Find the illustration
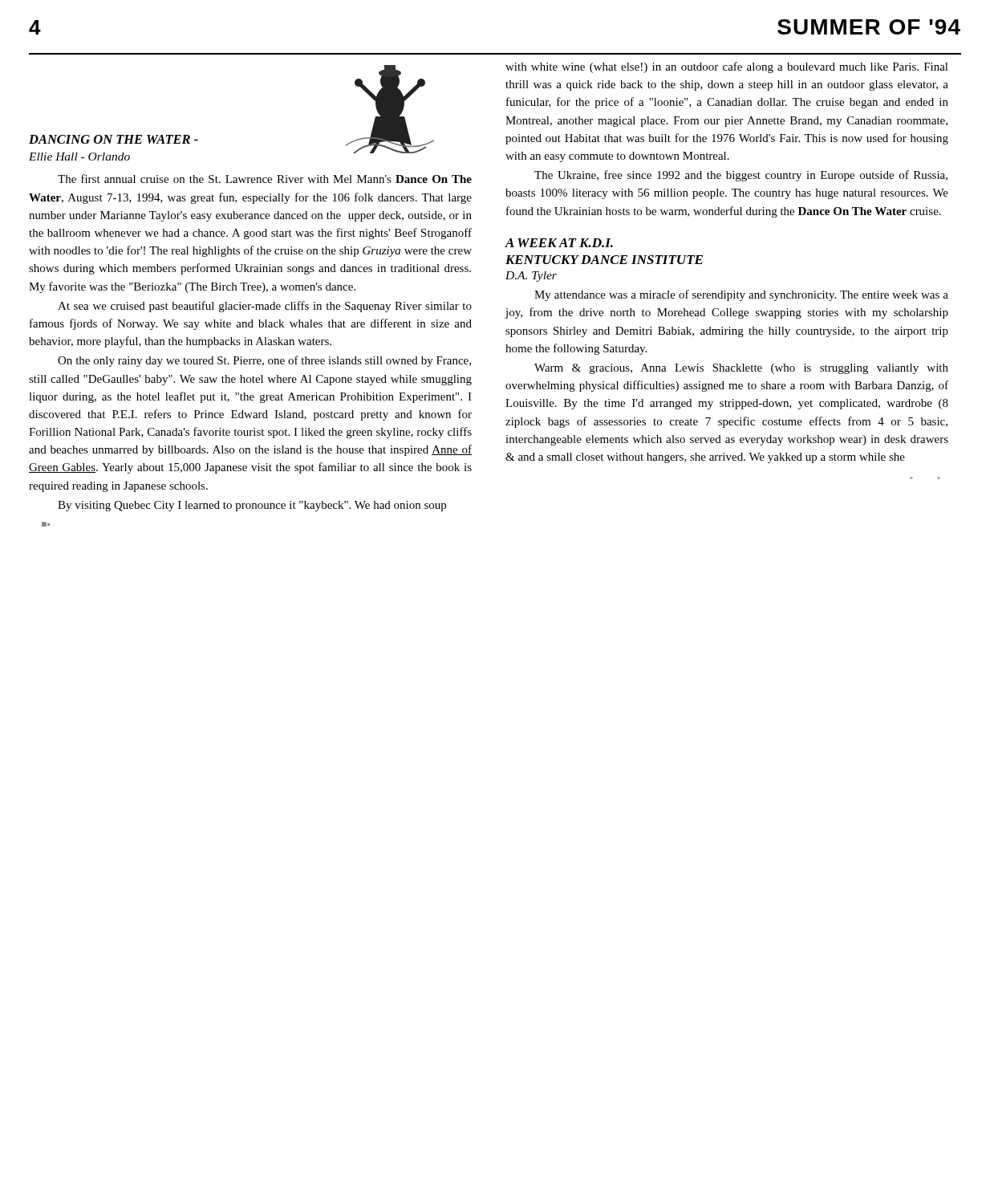 [390, 106]
